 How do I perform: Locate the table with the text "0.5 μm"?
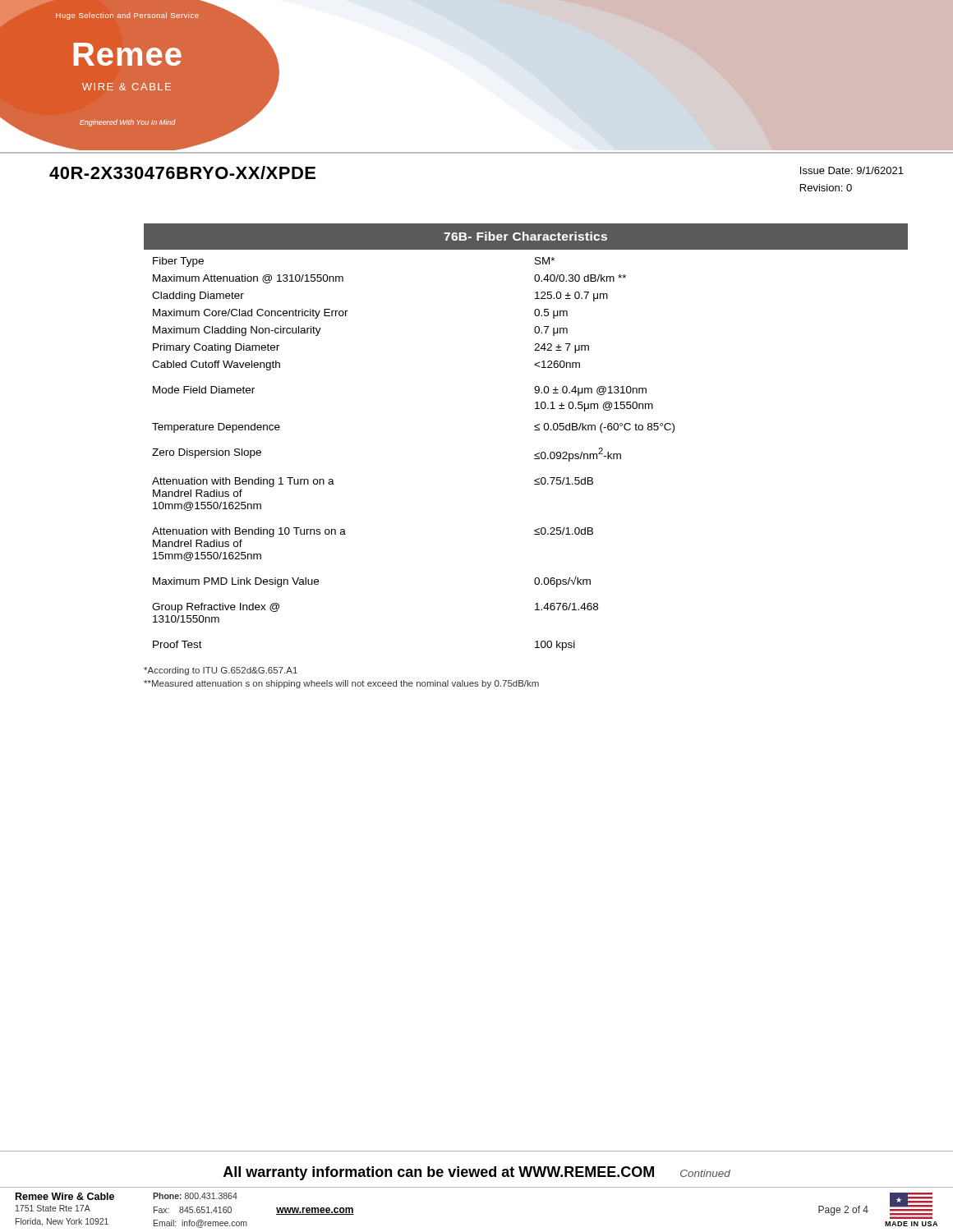526,456
